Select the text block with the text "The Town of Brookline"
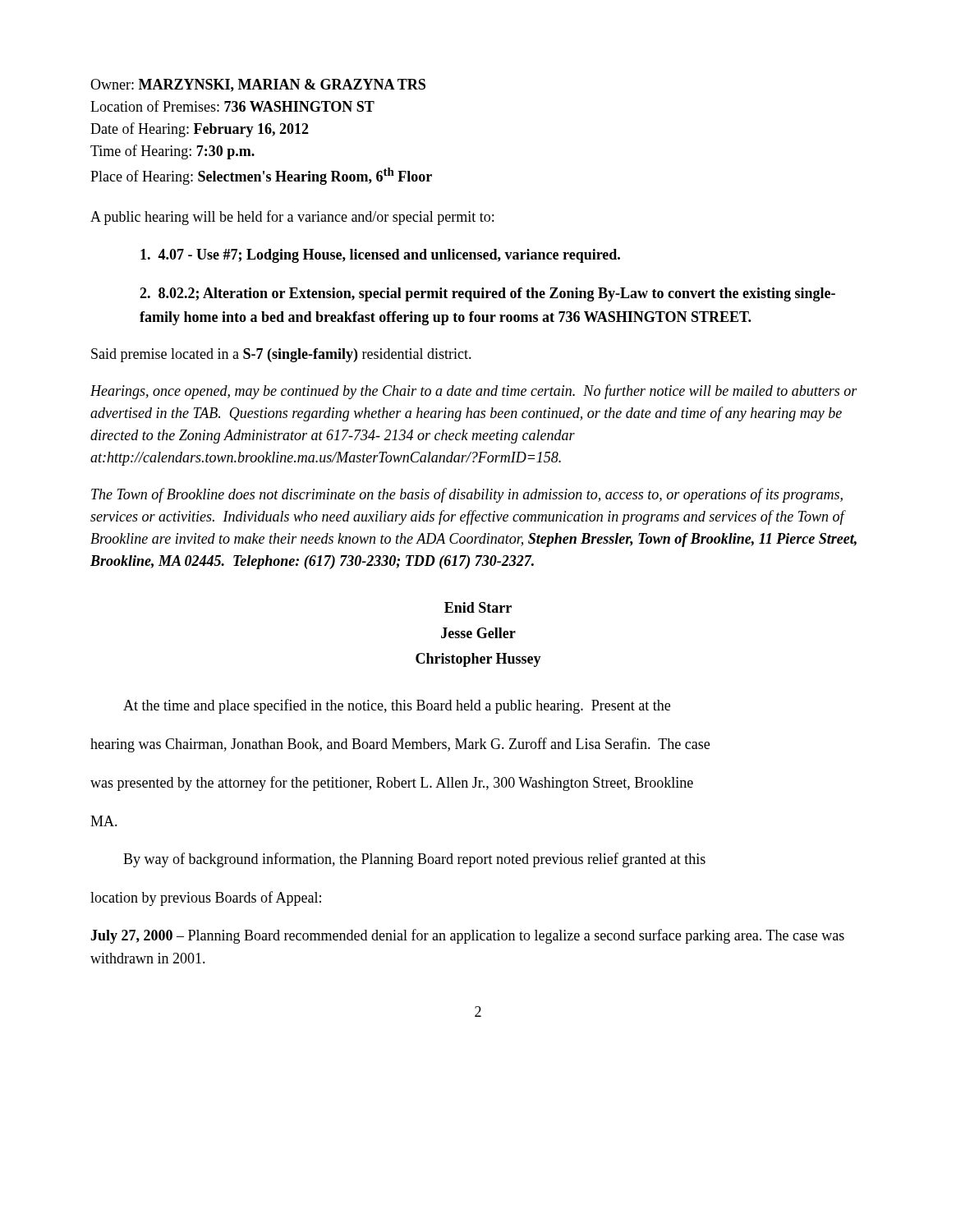Screen dimensions: 1232x956 coord(474,528)
